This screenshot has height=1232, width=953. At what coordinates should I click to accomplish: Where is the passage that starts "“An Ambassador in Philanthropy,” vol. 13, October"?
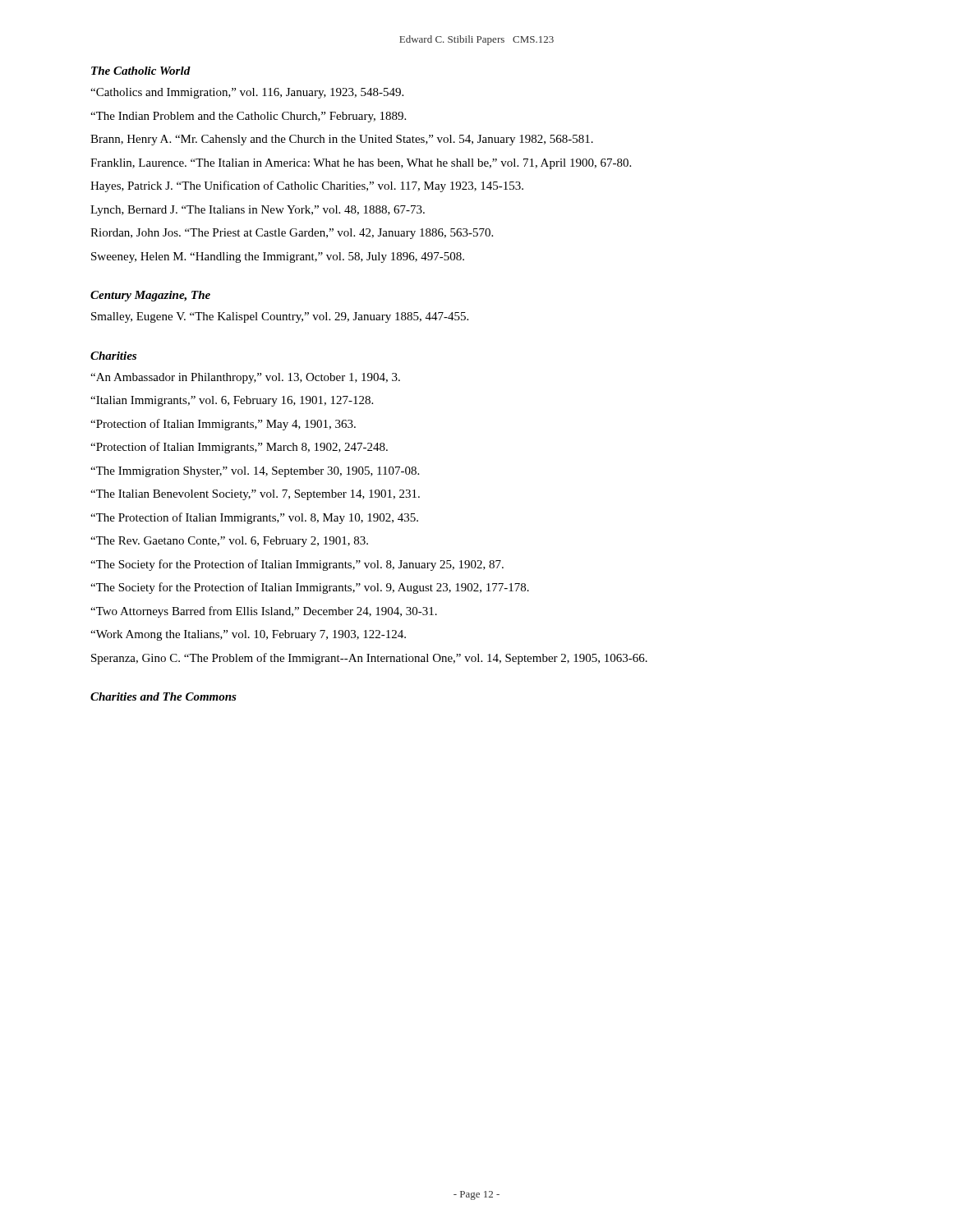[246, 377]
